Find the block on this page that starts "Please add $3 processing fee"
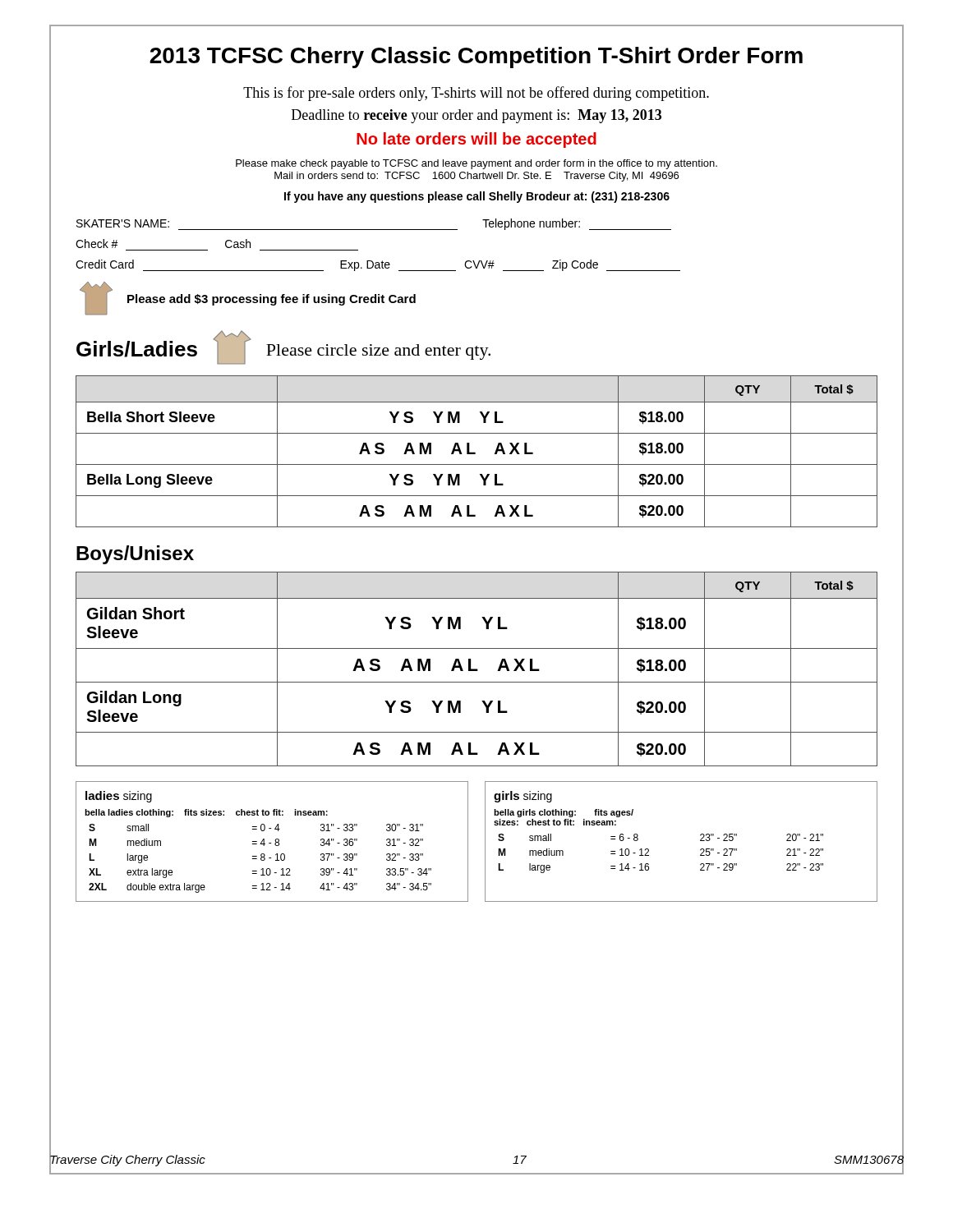 click(246, 298)
